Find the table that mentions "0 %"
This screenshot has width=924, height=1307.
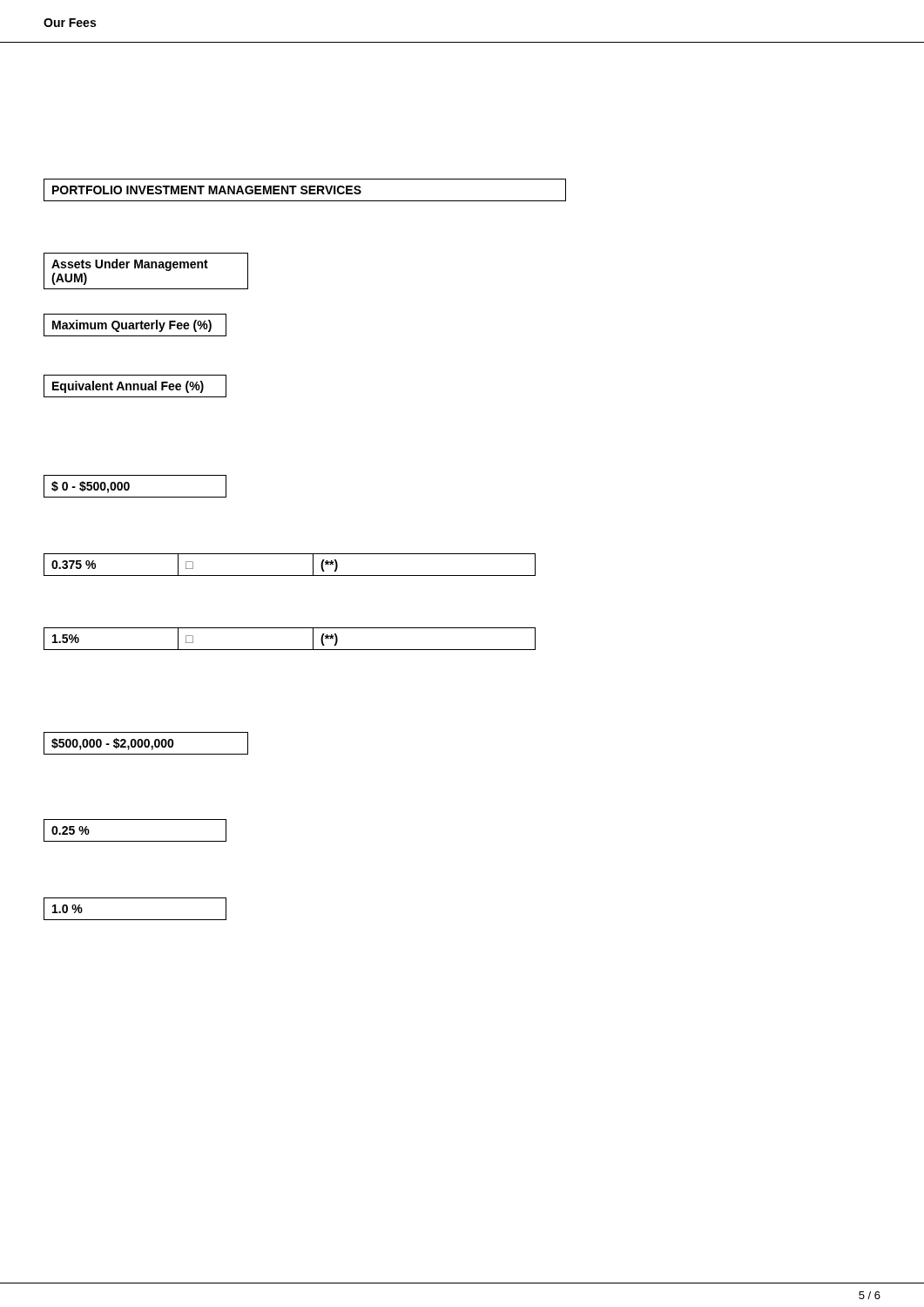pos(135,909)
